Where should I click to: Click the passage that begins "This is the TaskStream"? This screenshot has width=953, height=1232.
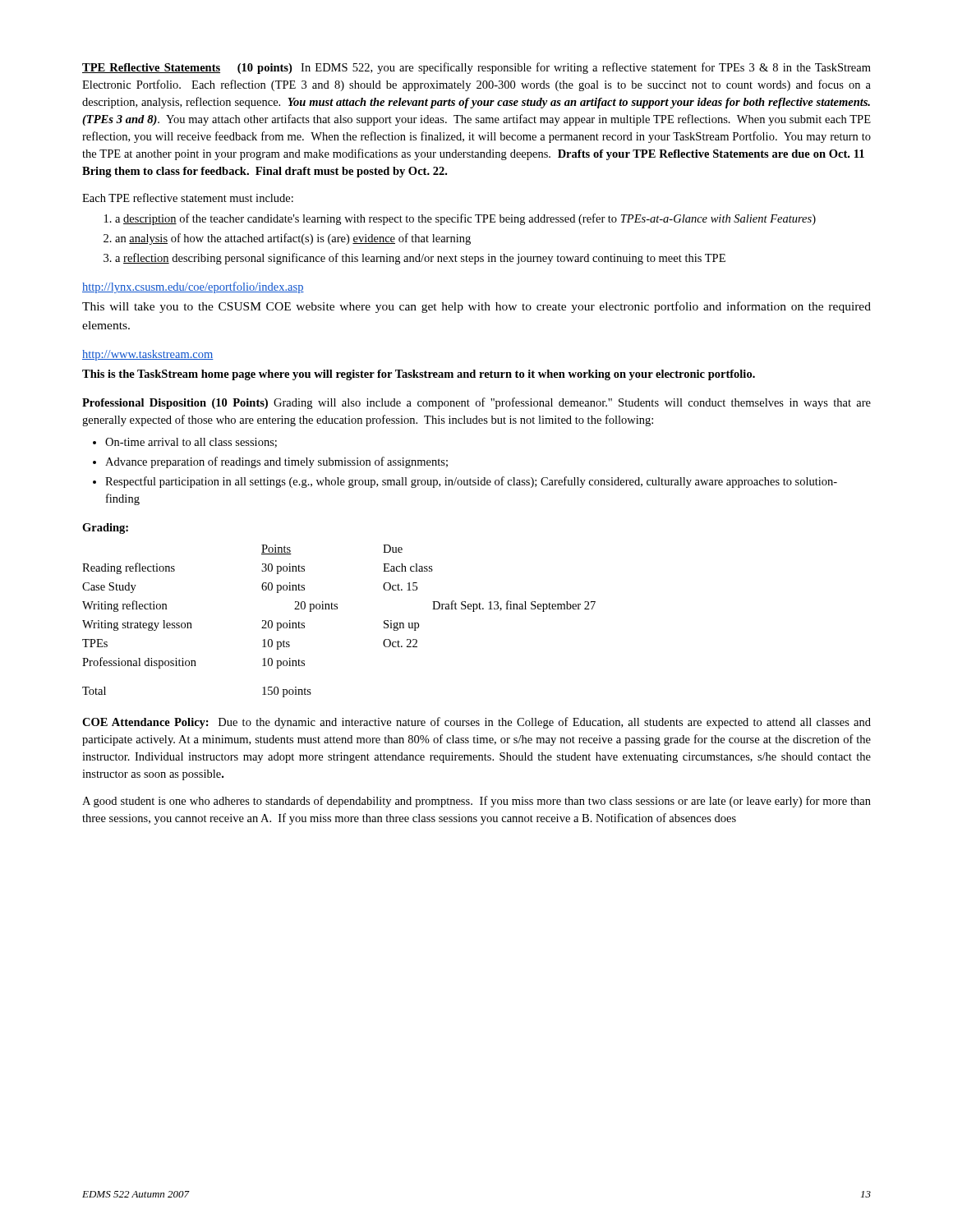[419, 374]
